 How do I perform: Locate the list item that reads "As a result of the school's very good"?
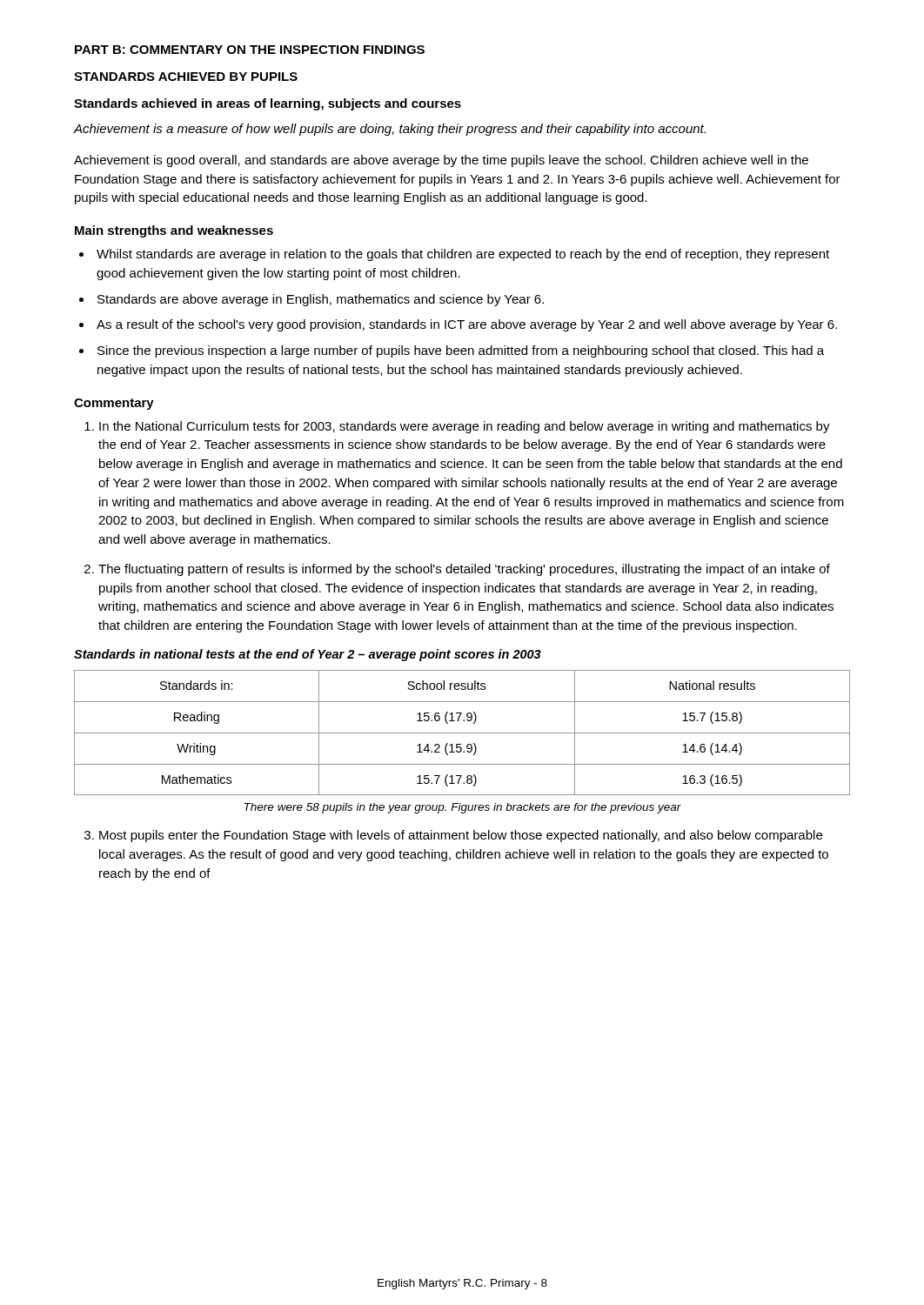click(467, 324)
